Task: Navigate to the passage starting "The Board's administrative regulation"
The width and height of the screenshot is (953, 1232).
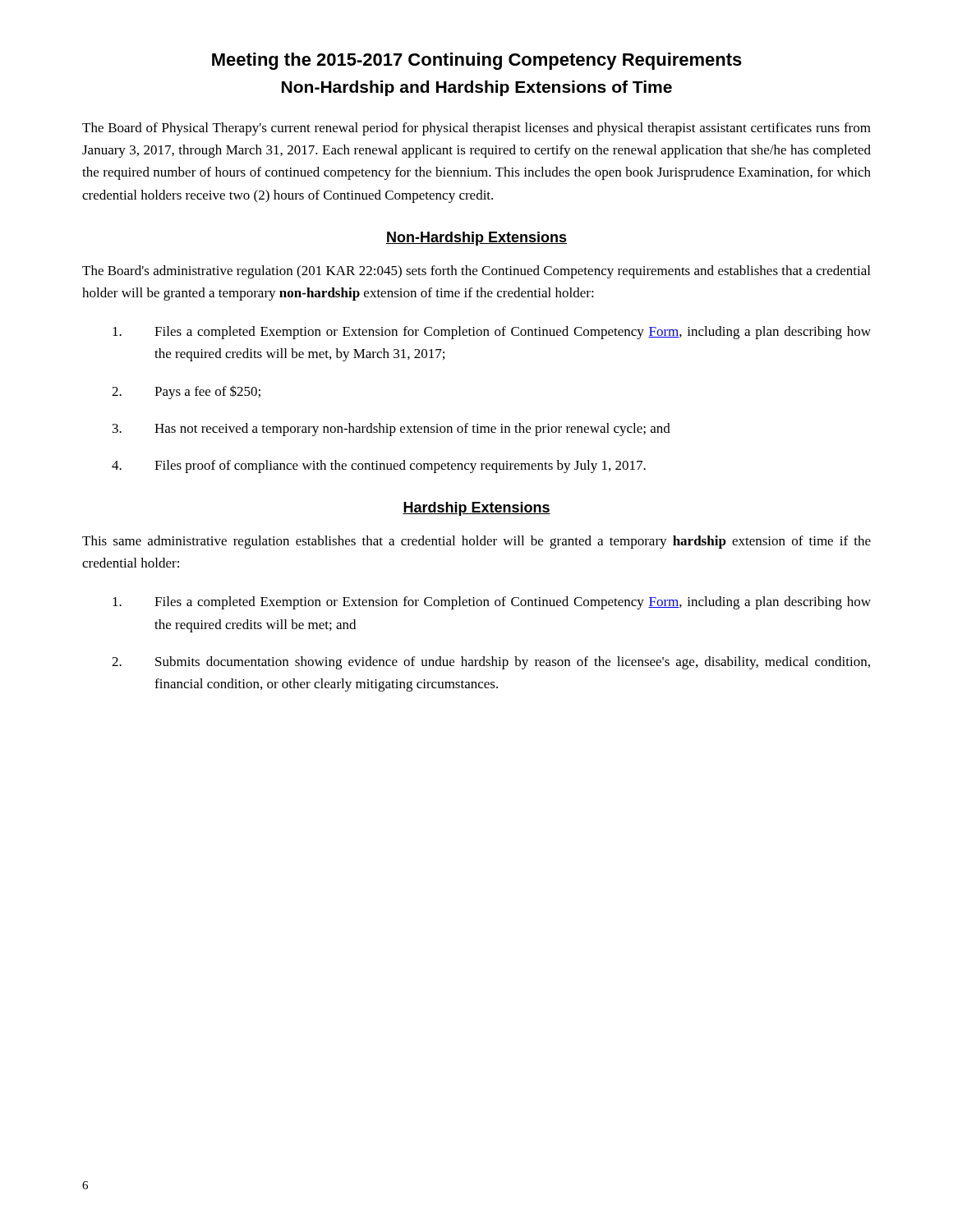Action: pos(476,282)
